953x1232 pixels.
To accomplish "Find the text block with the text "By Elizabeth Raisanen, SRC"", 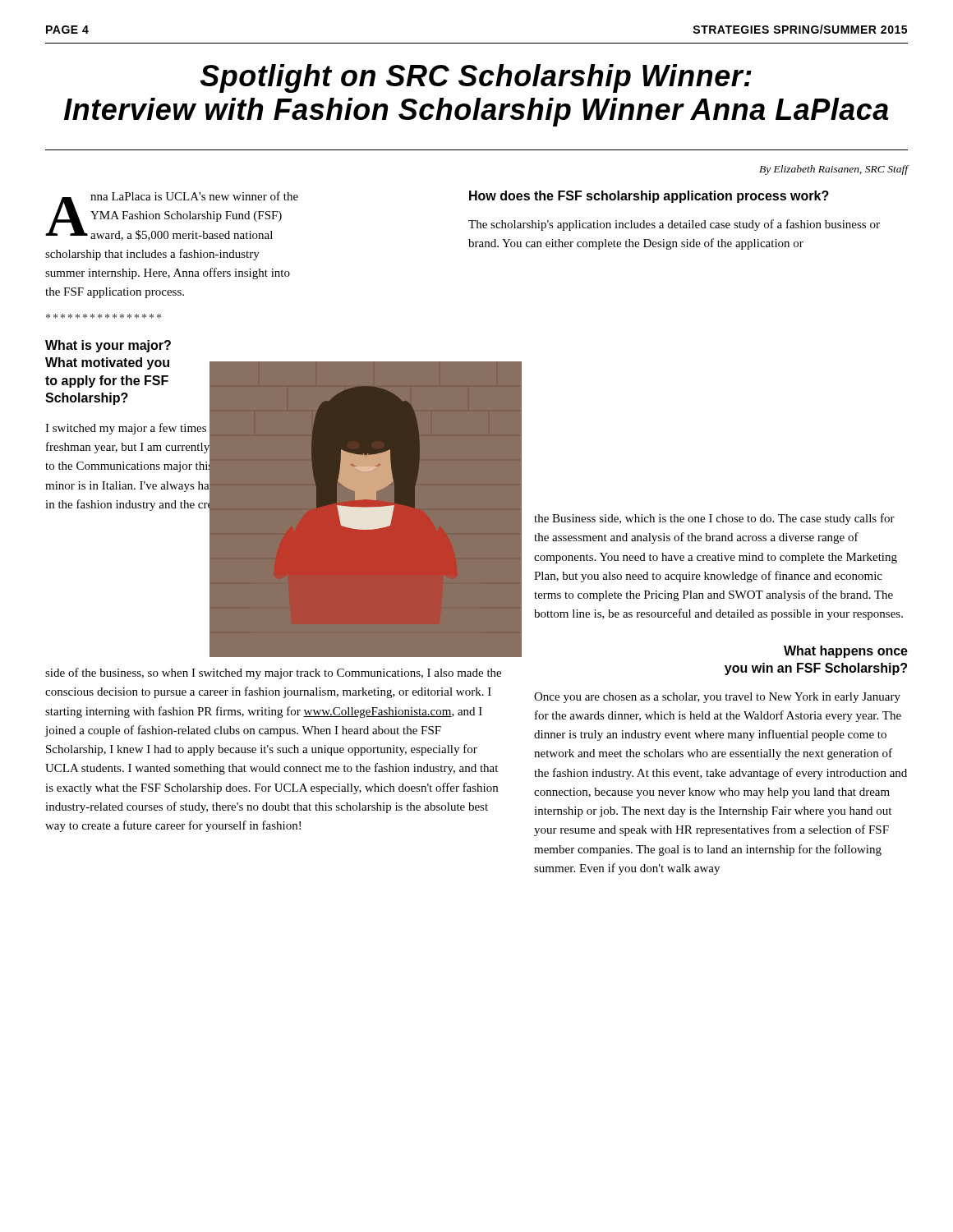I will tap(833, 169).
